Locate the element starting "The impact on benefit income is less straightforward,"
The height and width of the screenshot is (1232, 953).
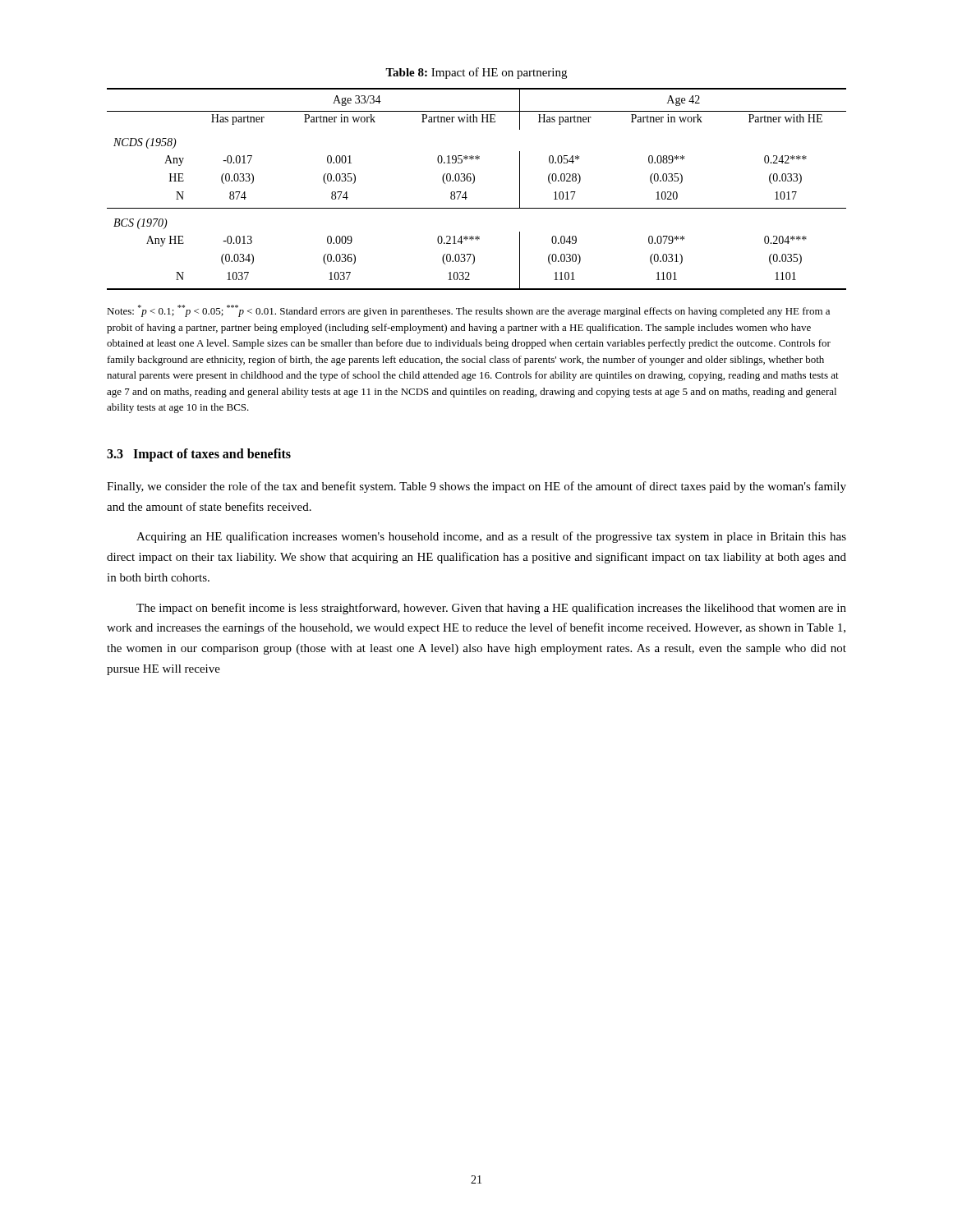pyautogui.click(x=476, y=638)
